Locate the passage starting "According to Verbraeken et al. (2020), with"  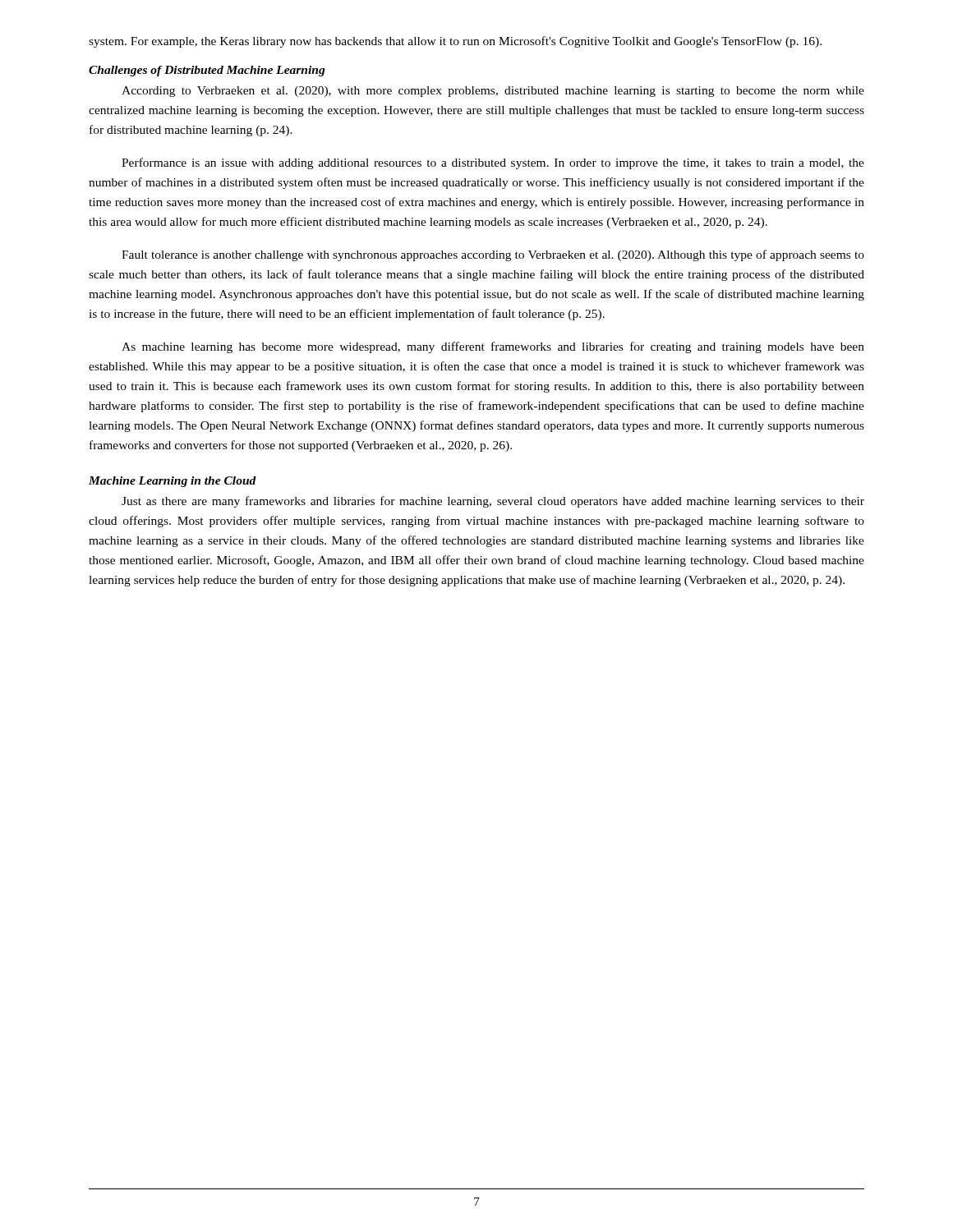pyautogui.click(x=476, y=110)
